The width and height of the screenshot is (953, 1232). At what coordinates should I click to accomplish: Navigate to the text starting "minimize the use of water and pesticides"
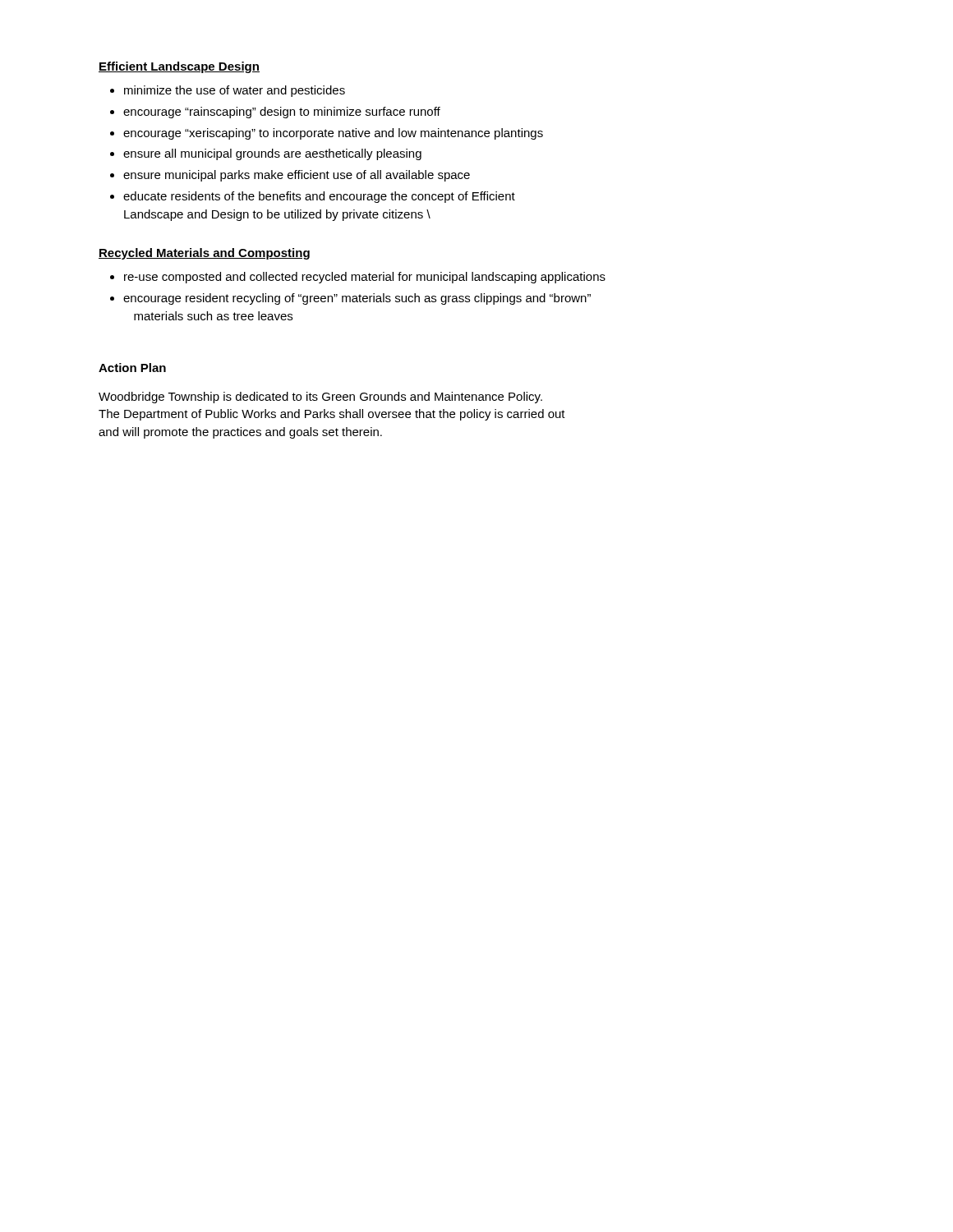[x=235, y=91]
